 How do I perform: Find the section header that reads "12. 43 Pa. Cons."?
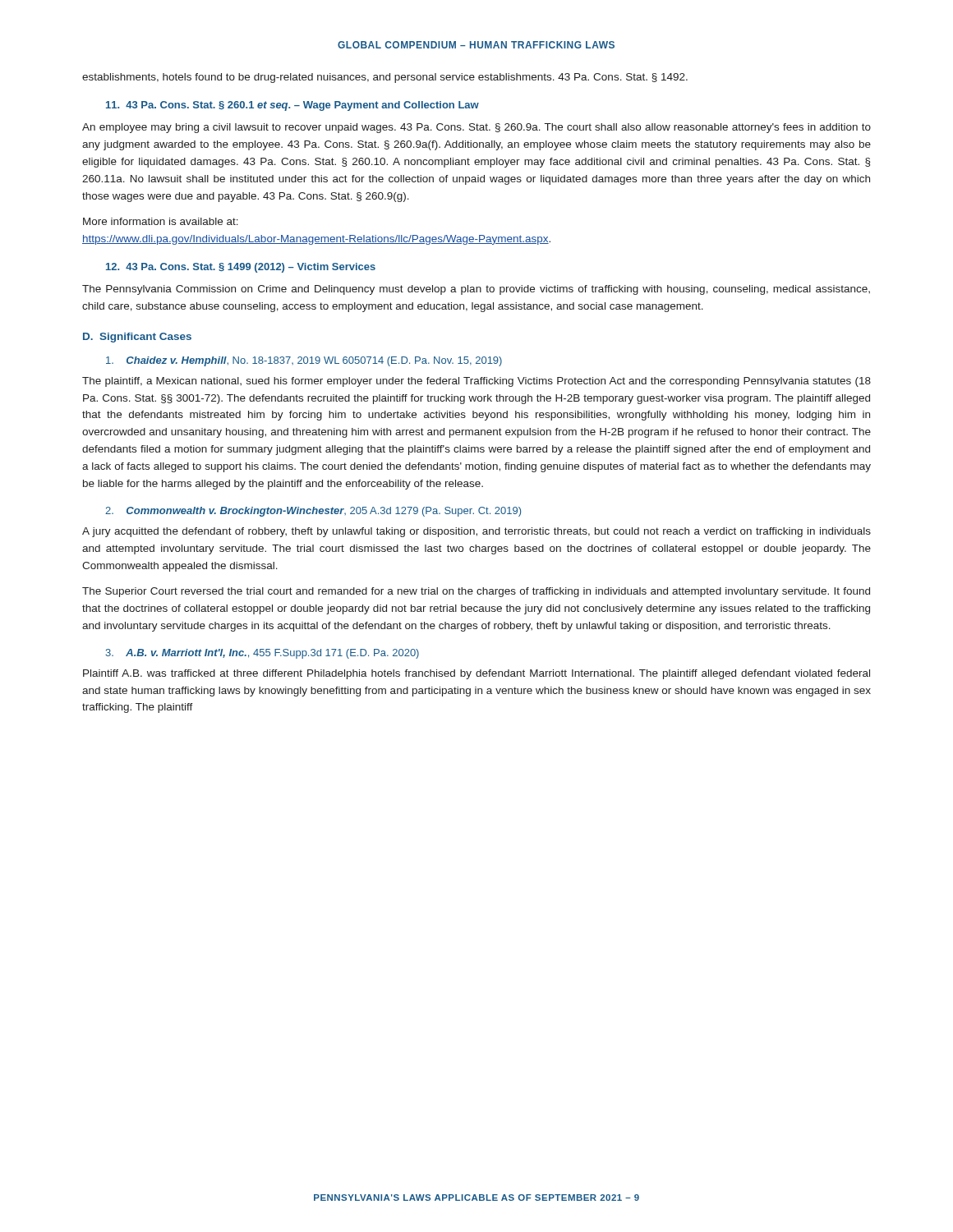pyautogui.click(x=240, y=266)
